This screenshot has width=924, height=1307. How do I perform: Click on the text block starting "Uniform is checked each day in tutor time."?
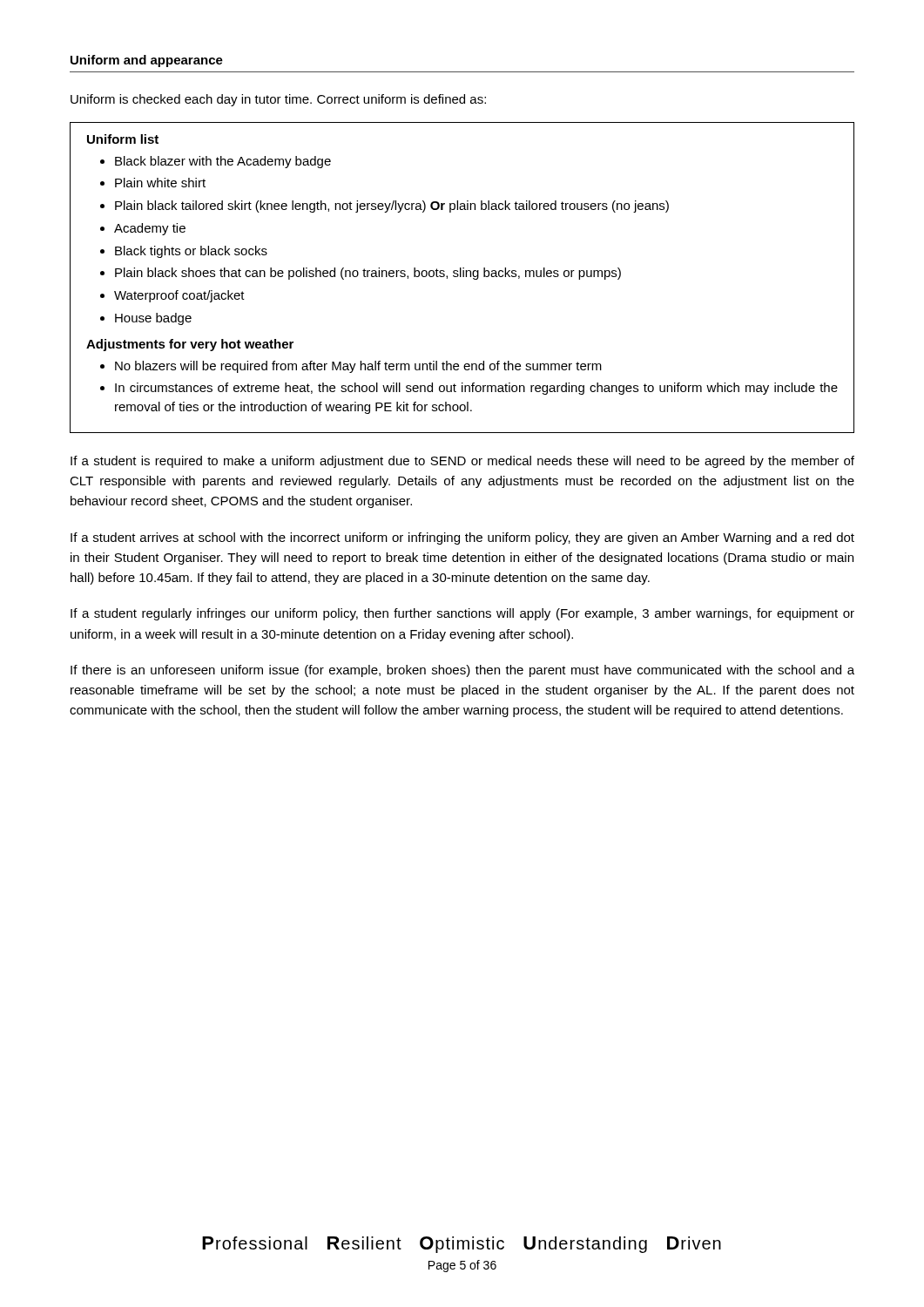pos(278,99)
